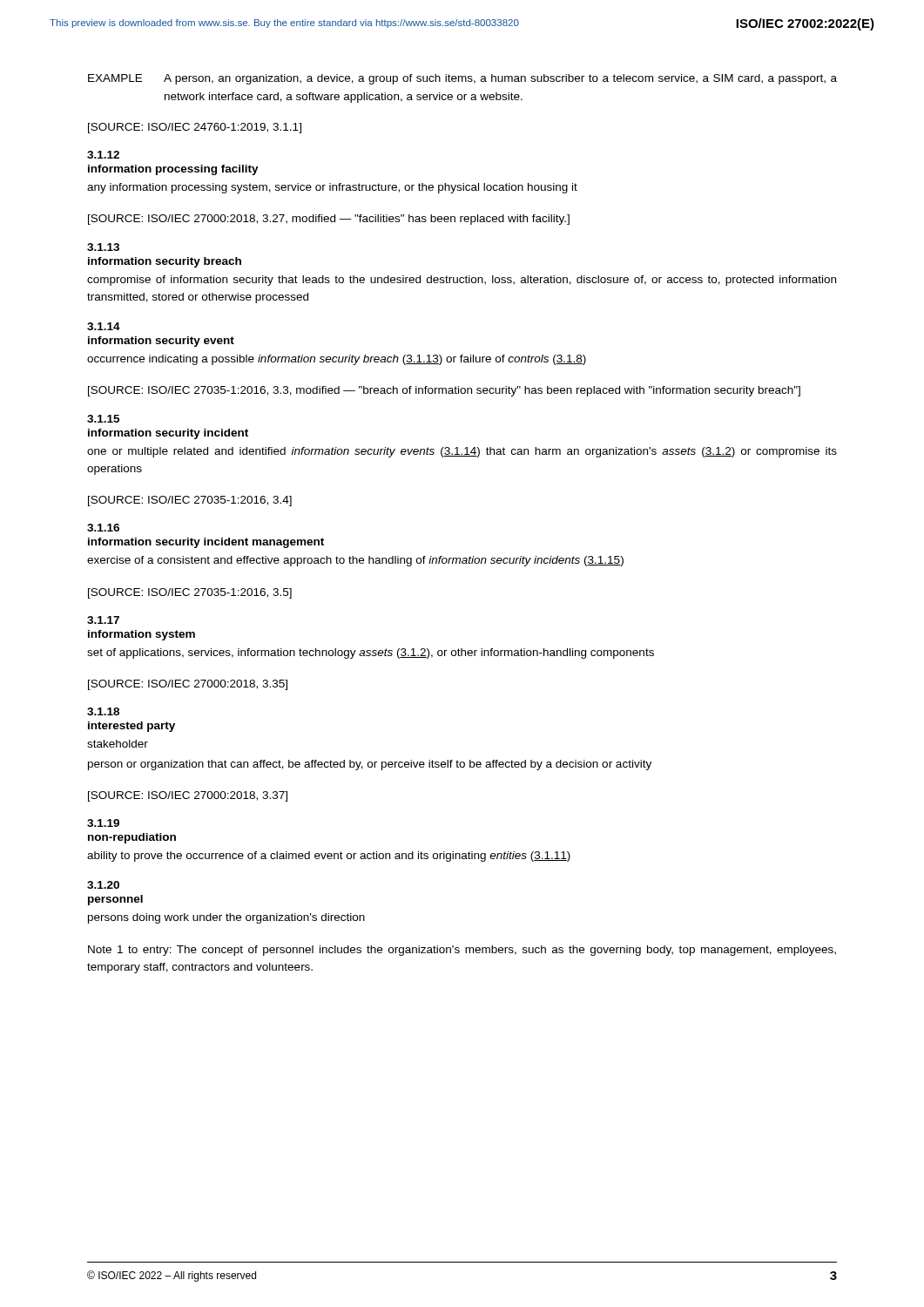Locate the block of text that opens with "[SOURCE: ISO/IEC 24760-1:2019,"
The height and width of the screenshot is (1307, 924).
[195, 127]
